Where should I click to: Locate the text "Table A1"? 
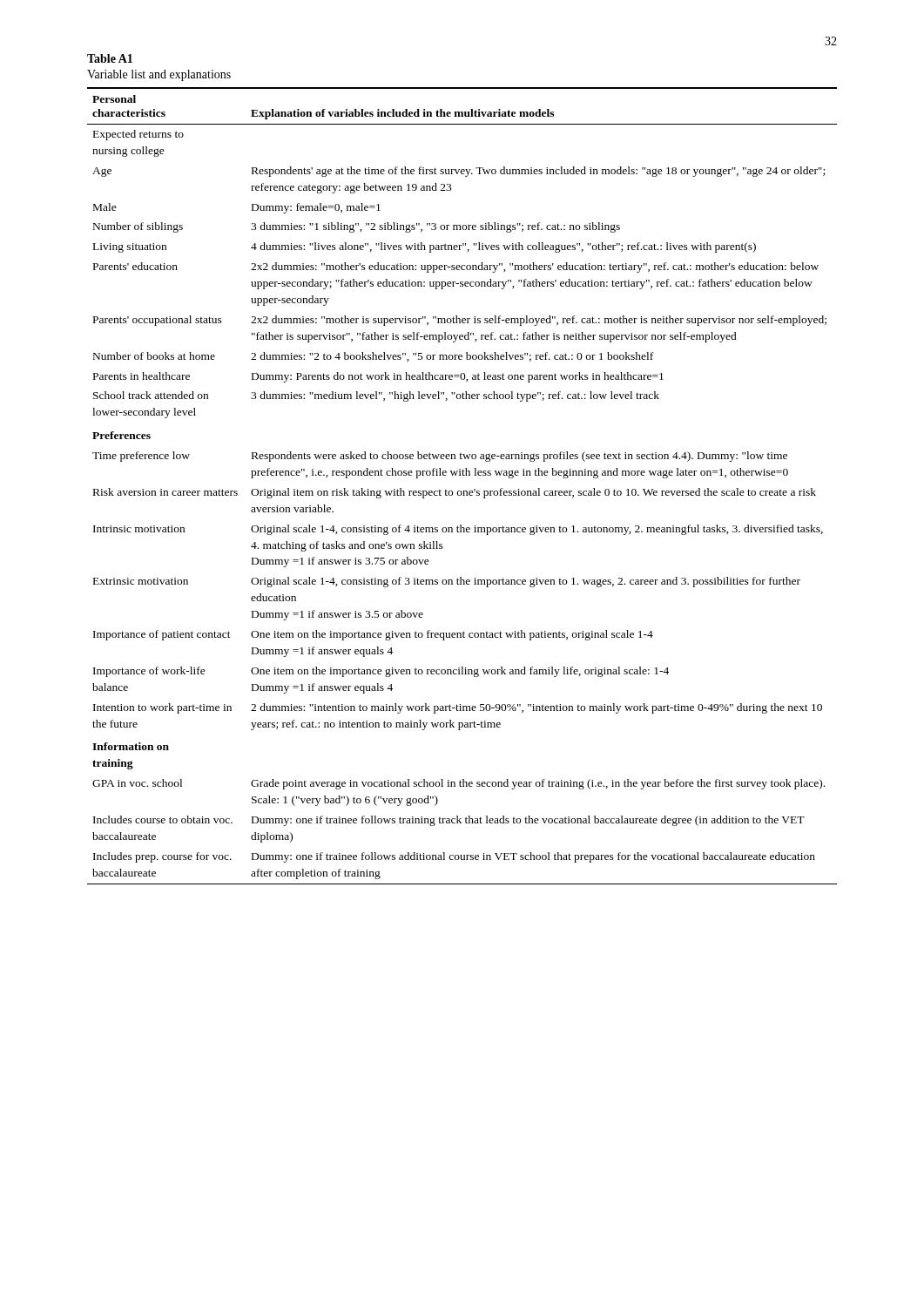(110, 59)
